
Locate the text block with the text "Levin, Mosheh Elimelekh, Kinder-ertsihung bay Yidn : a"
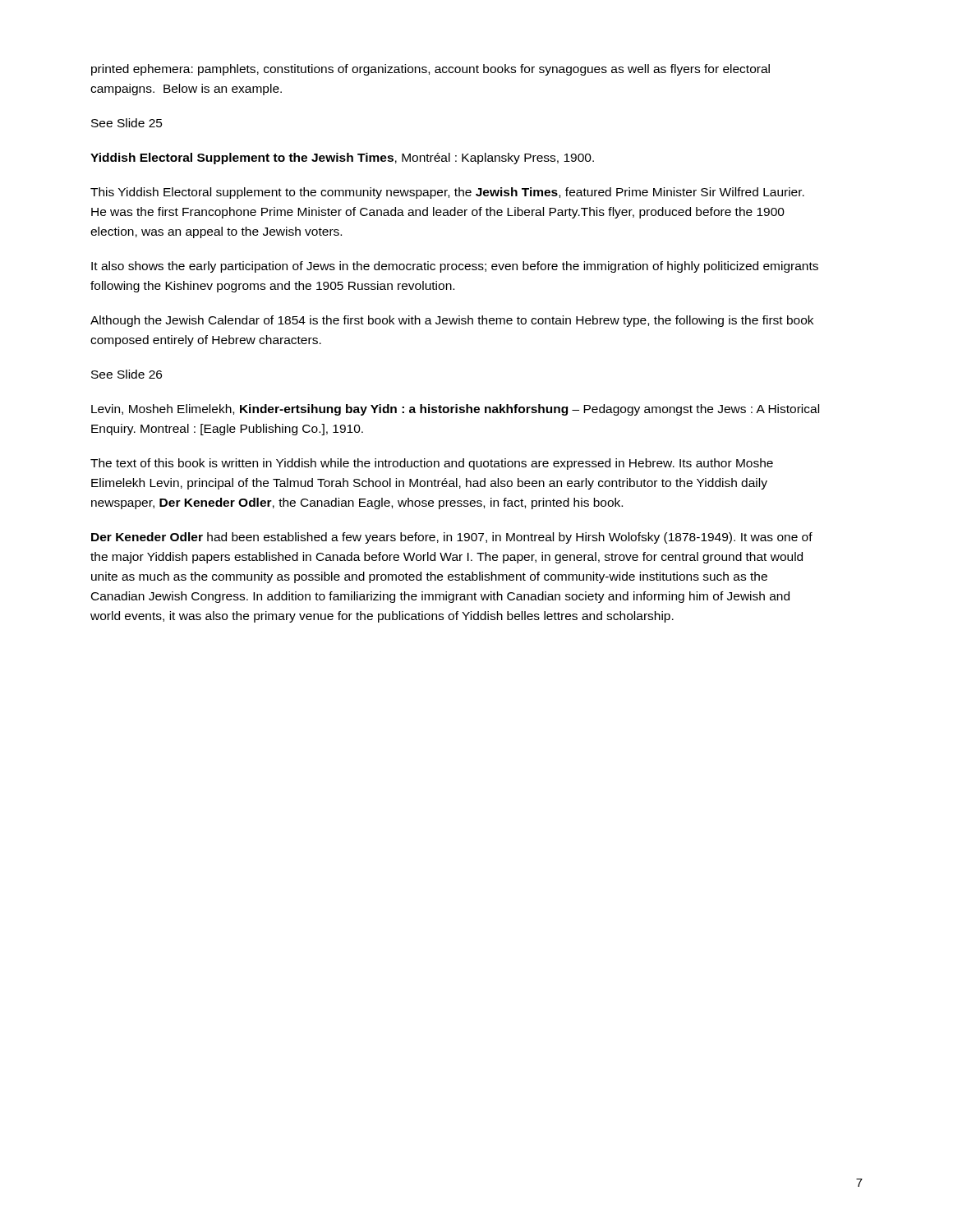455,419
